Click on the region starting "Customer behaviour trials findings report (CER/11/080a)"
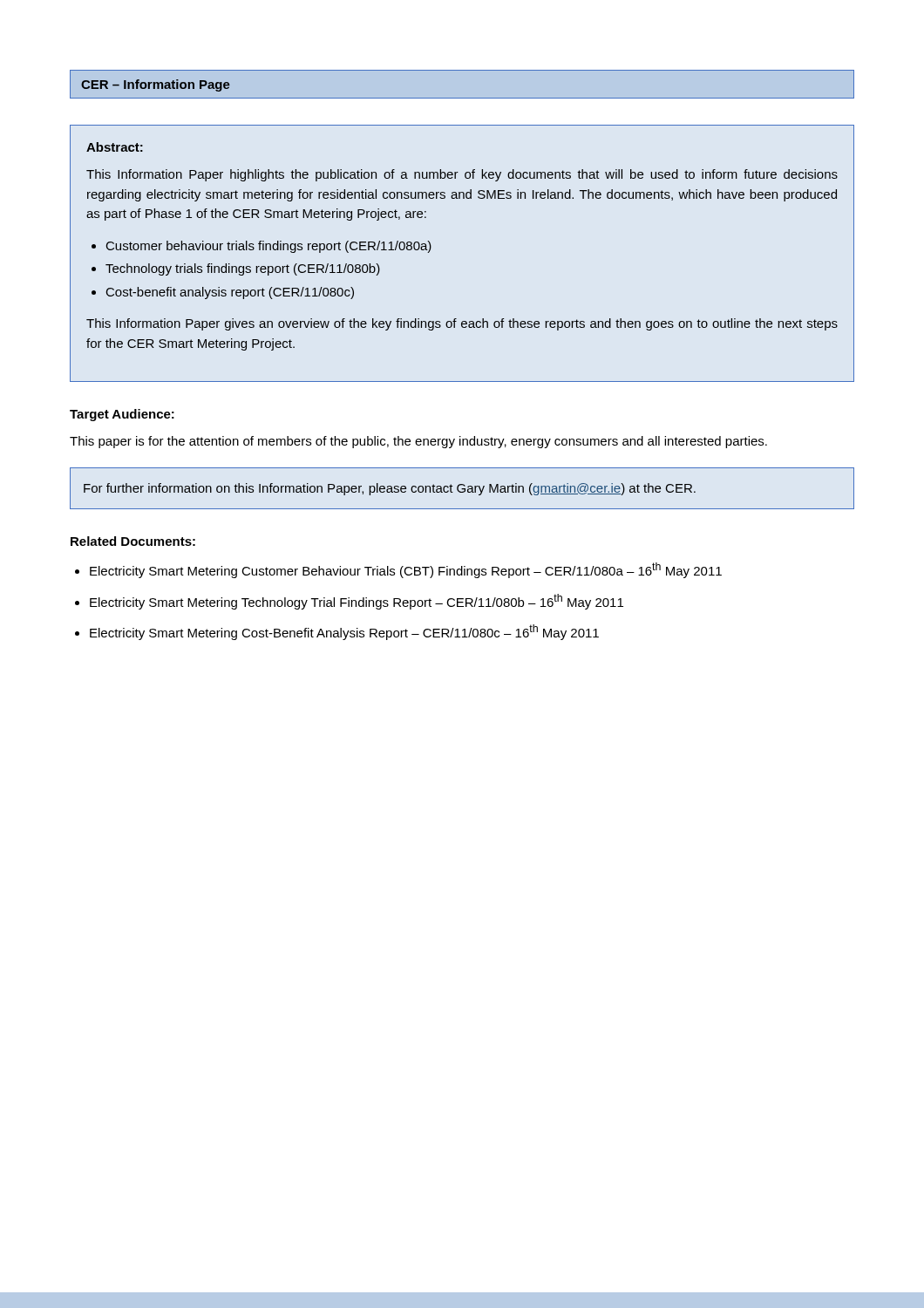The width and height of the screenshot is (924, 1308). (269, 245)
